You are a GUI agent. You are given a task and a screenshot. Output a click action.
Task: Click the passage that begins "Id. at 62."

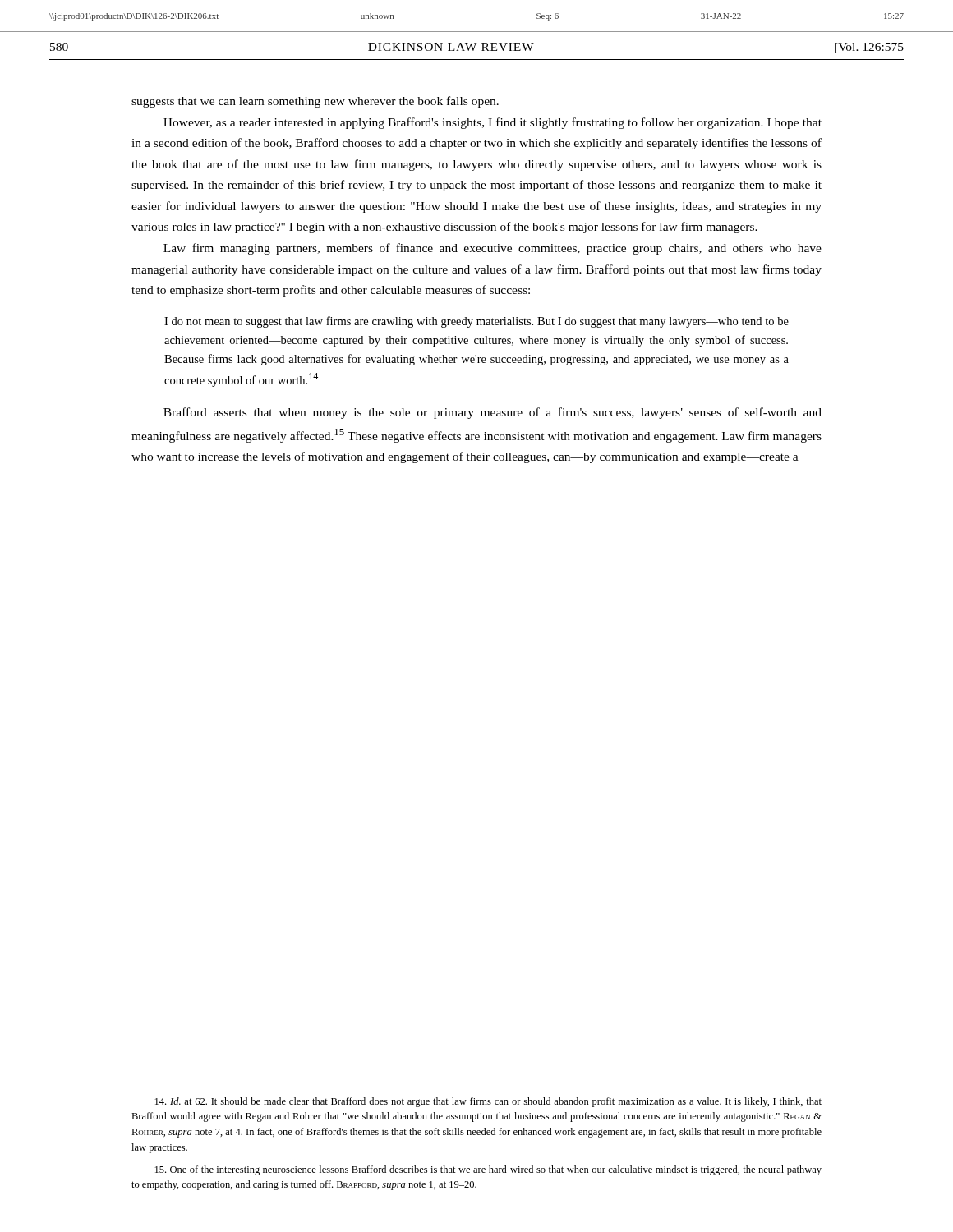[476, 1124]
